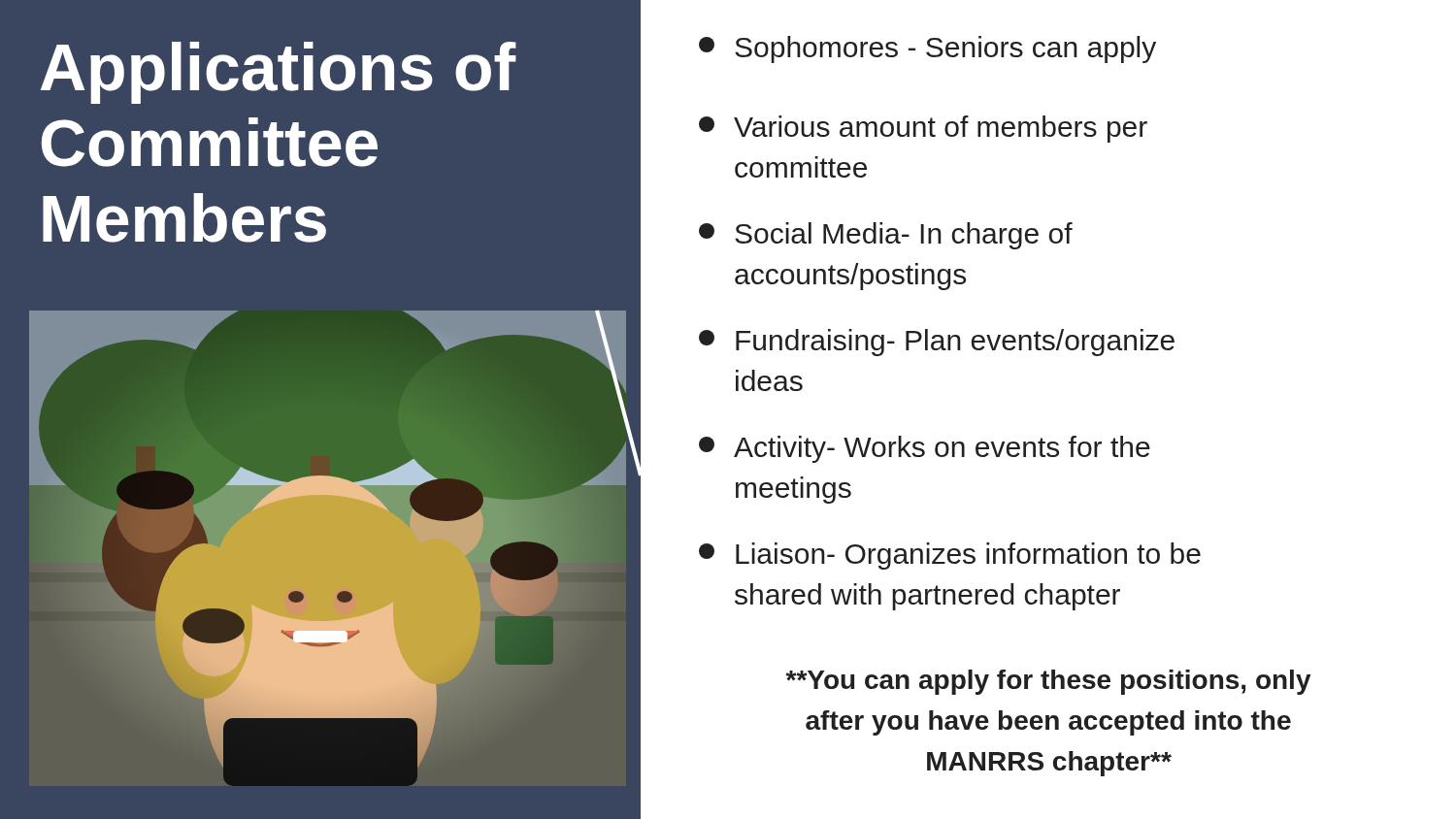The width and height of the screenshot is (1456, 819).
Task: Point to the passage starting "Liaison- Organizes information to beshared with"
Action: 950,574
